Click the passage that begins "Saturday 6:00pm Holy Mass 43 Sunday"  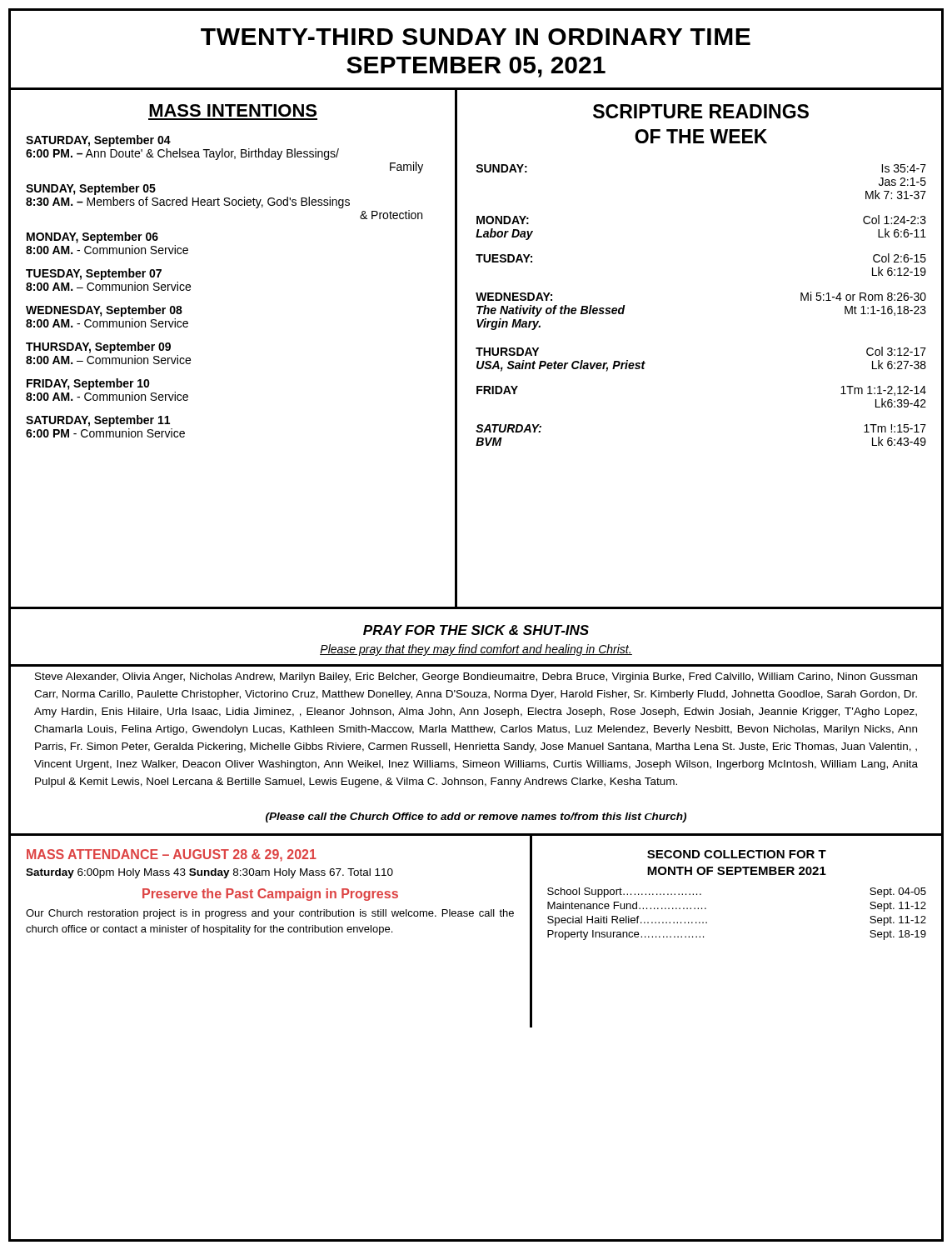tap(209, 872)
